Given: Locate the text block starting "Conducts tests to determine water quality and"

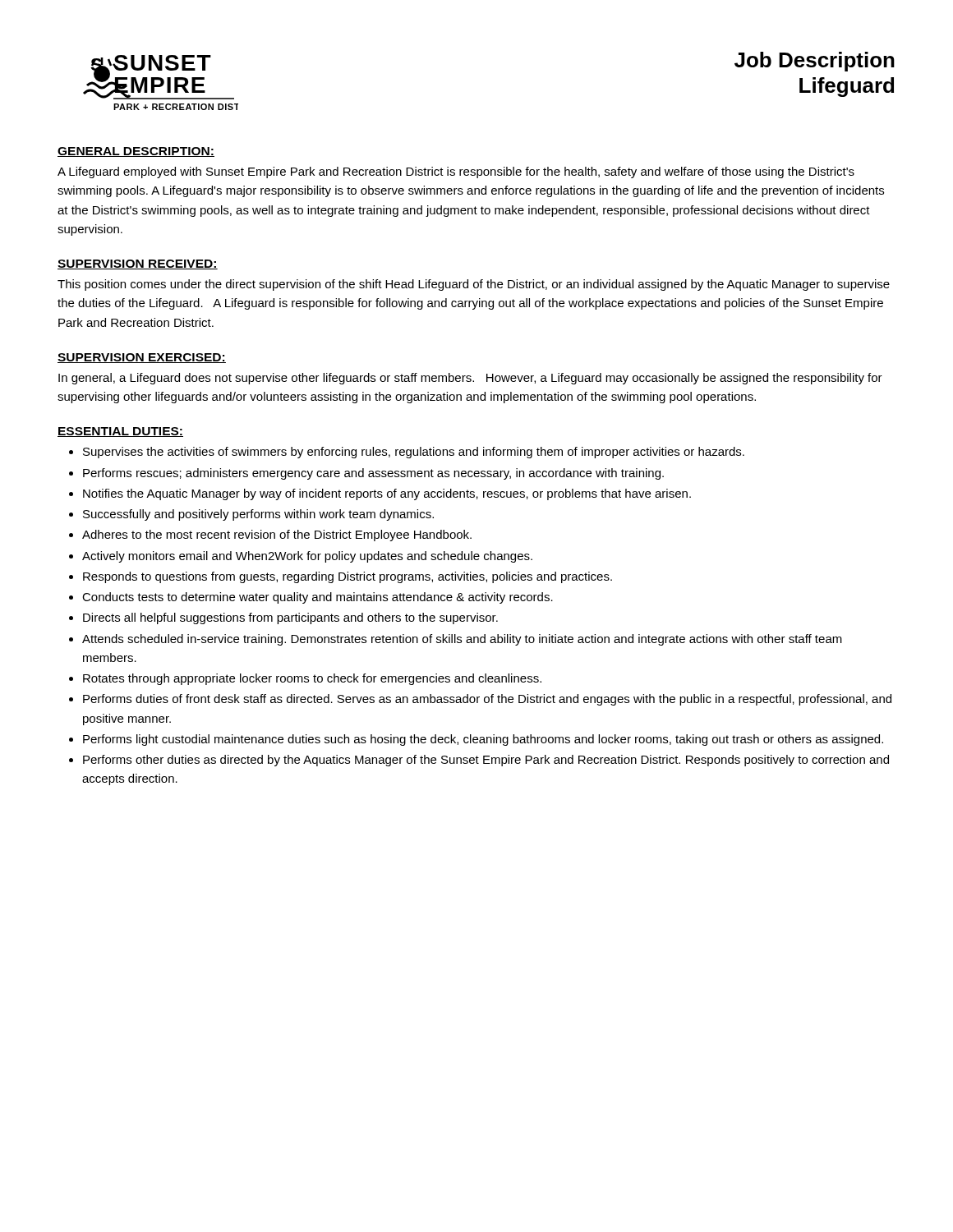Looking at the screenshot, I should click(x=318, y=597).
